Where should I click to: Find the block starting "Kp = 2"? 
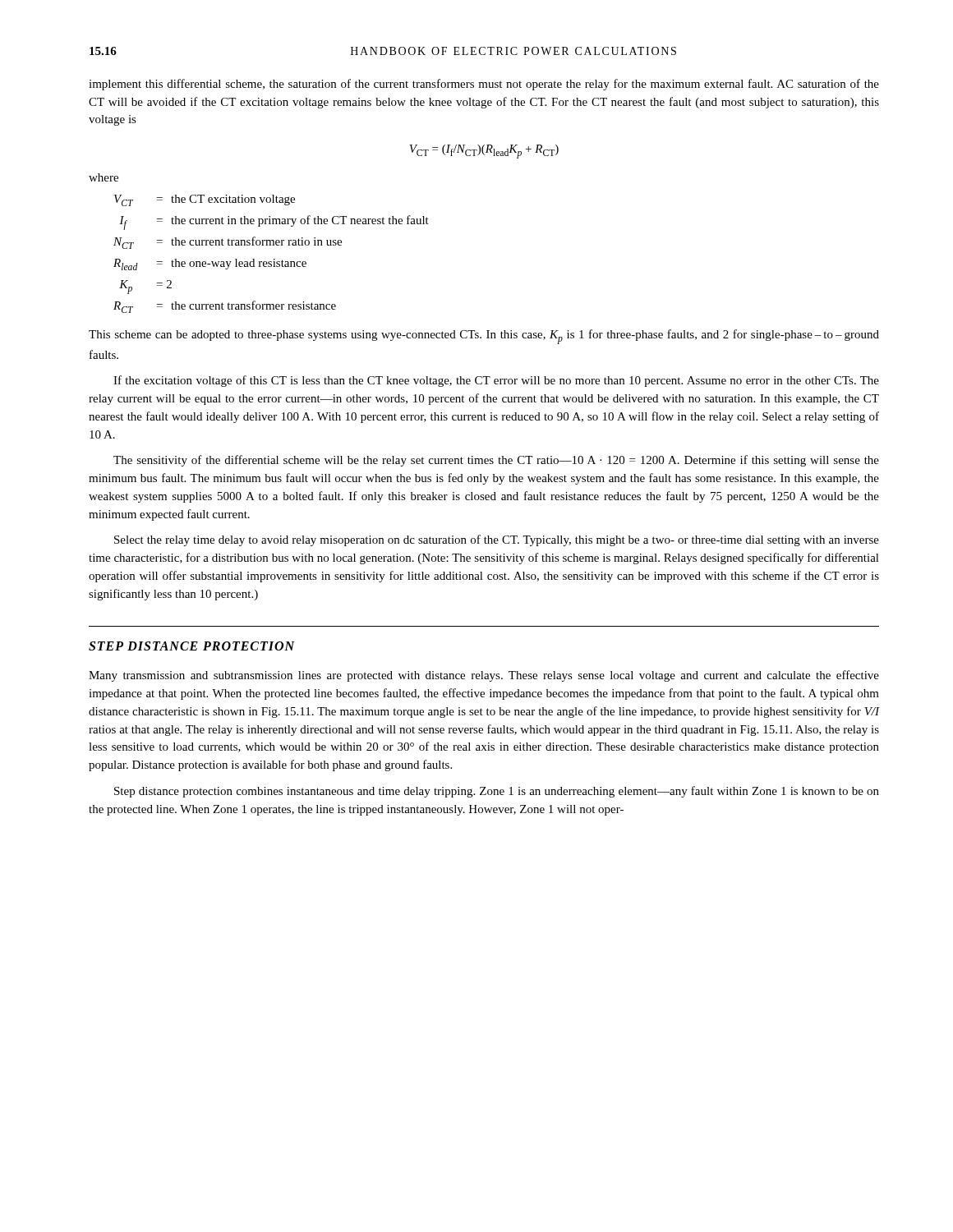143,286
